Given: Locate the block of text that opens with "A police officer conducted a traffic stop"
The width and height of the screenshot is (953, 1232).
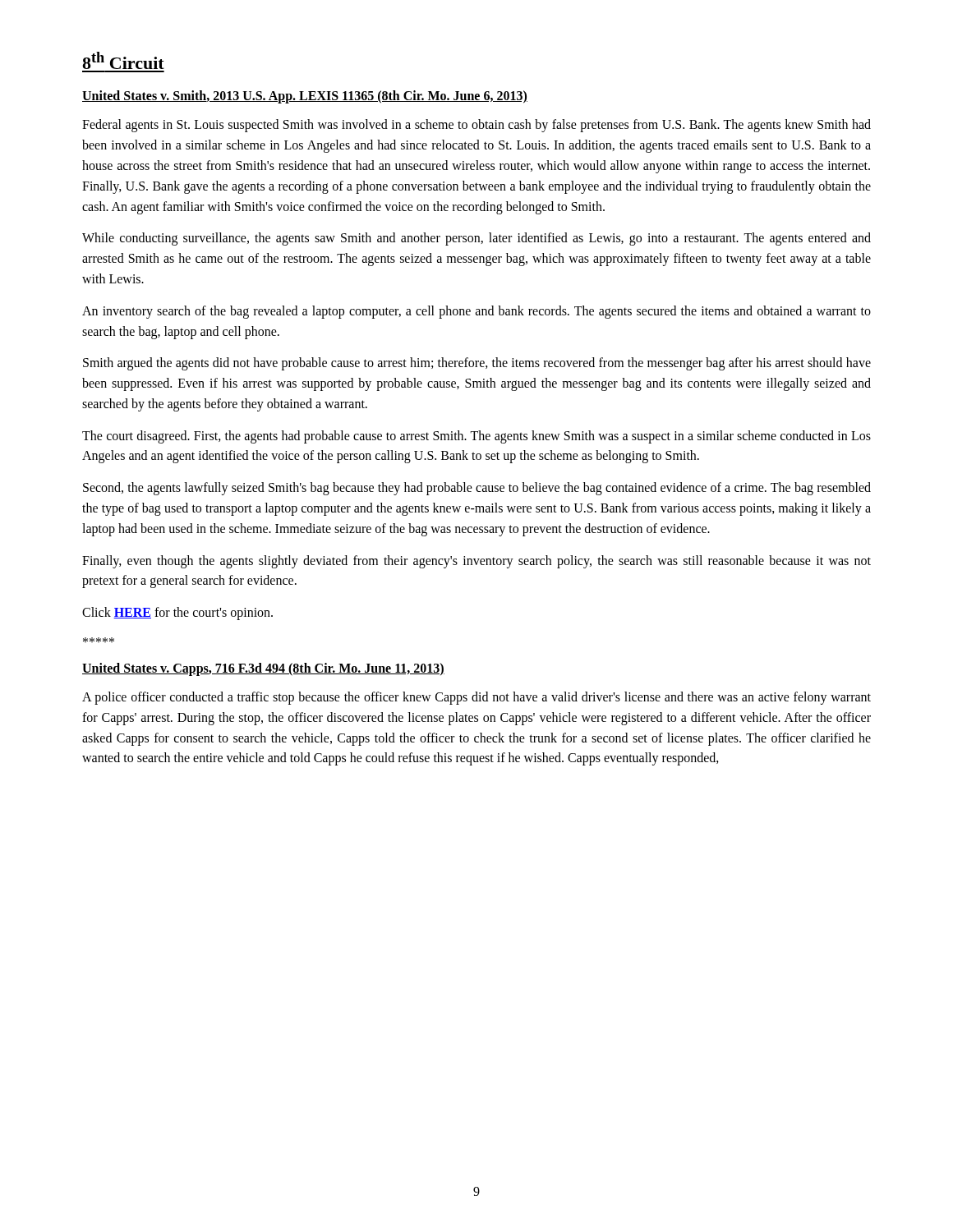Looking at the screenshot, I should tap(476, 727).
